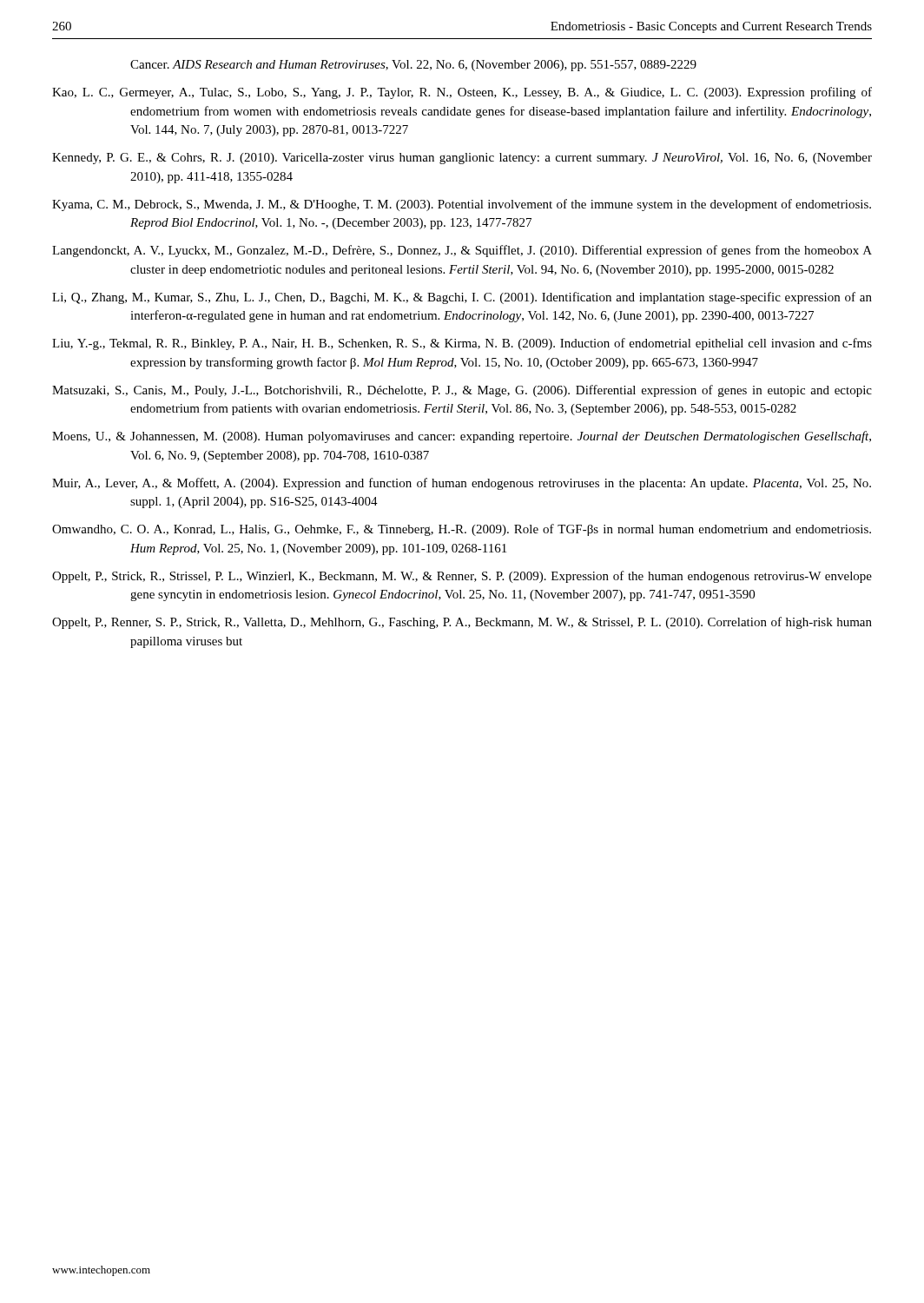This screenshot has height=1303, width=924.
Task: Find the block on this page that starts "Moens, U., & Johannessen, M. (2008). Human polyomaviruses"
Action: (462, 445)
